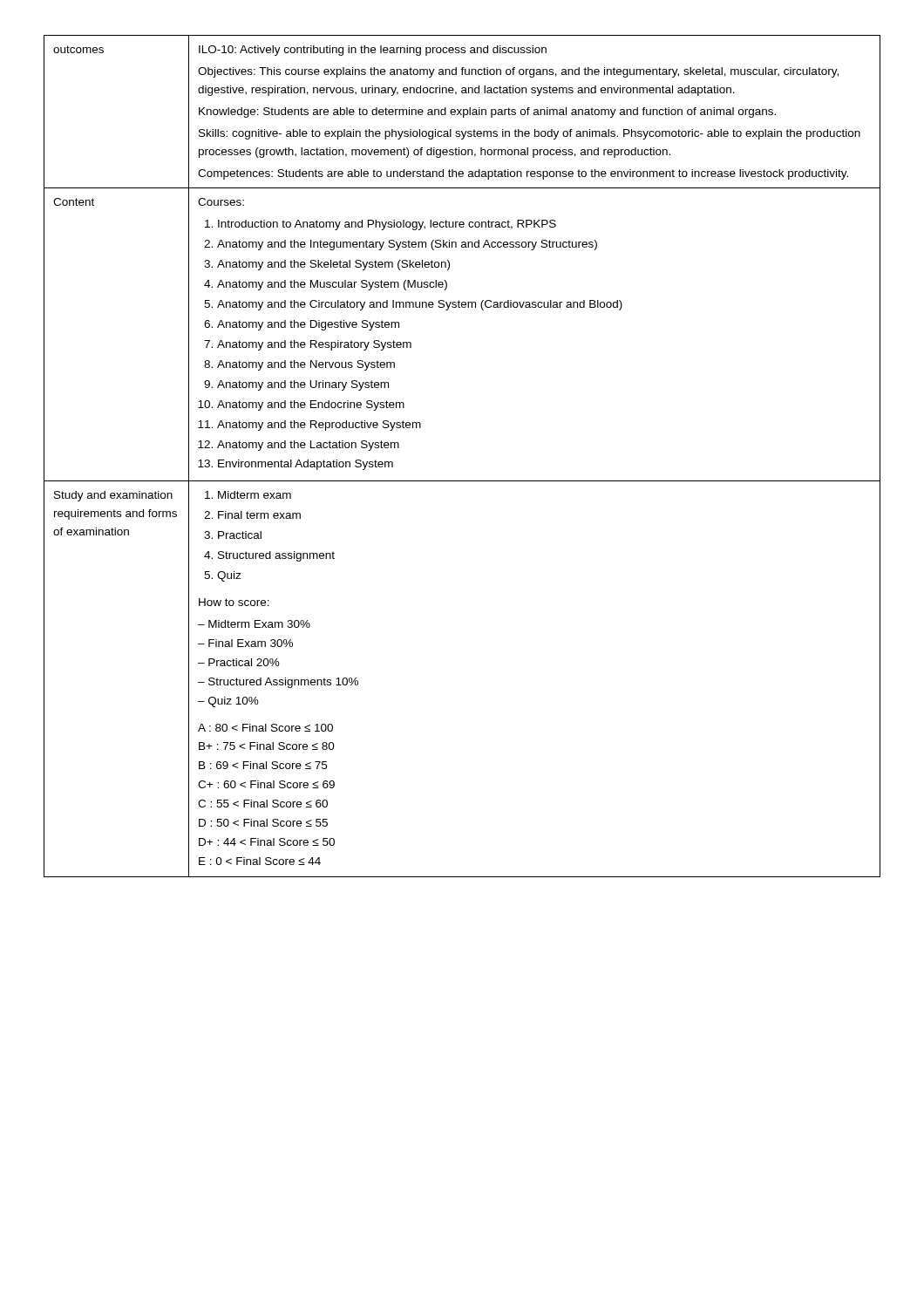Locate the table

click(x=462, y=456)
